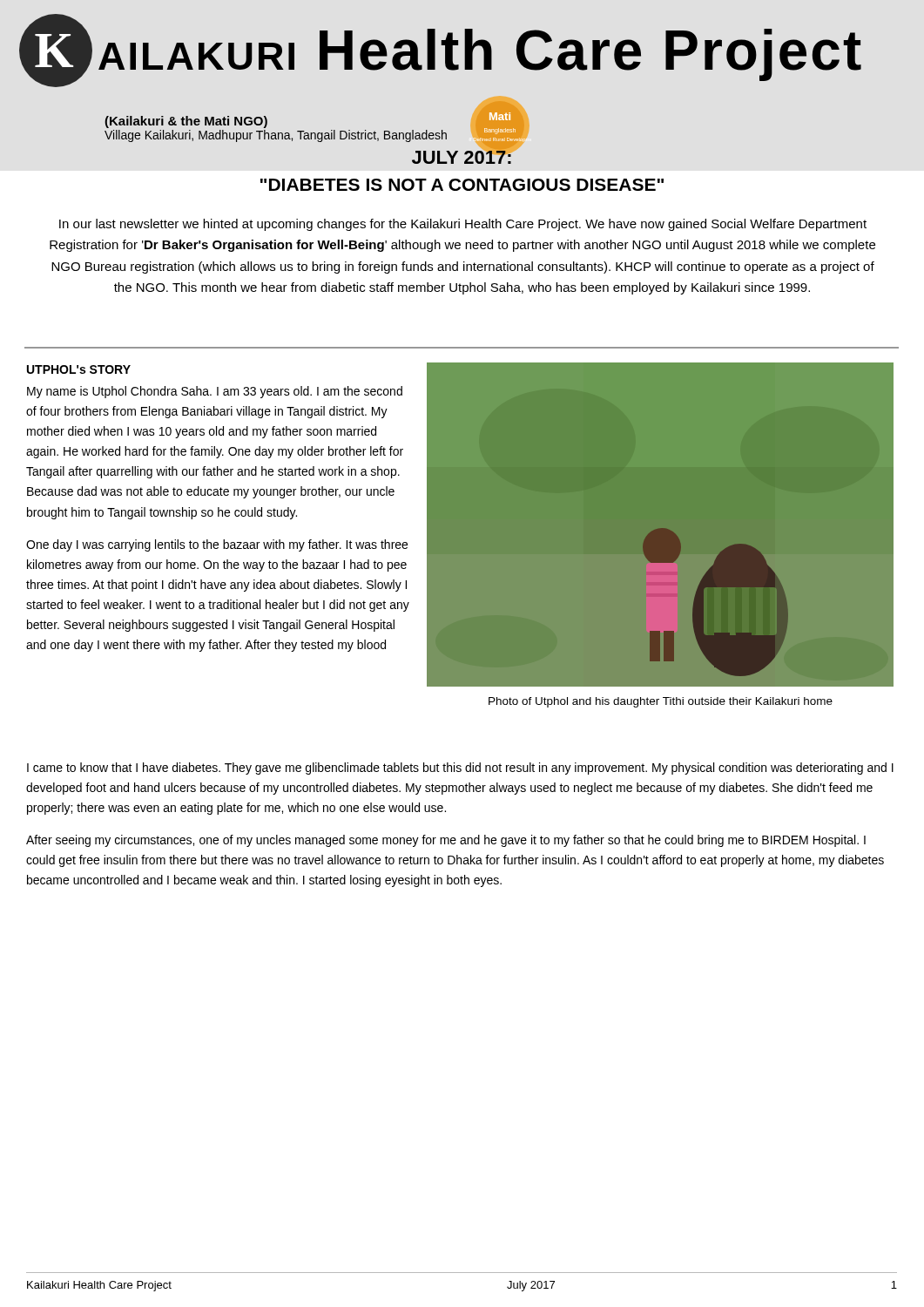Click on the photo
Screen dimensions: 1307x924
coord(660,536)
